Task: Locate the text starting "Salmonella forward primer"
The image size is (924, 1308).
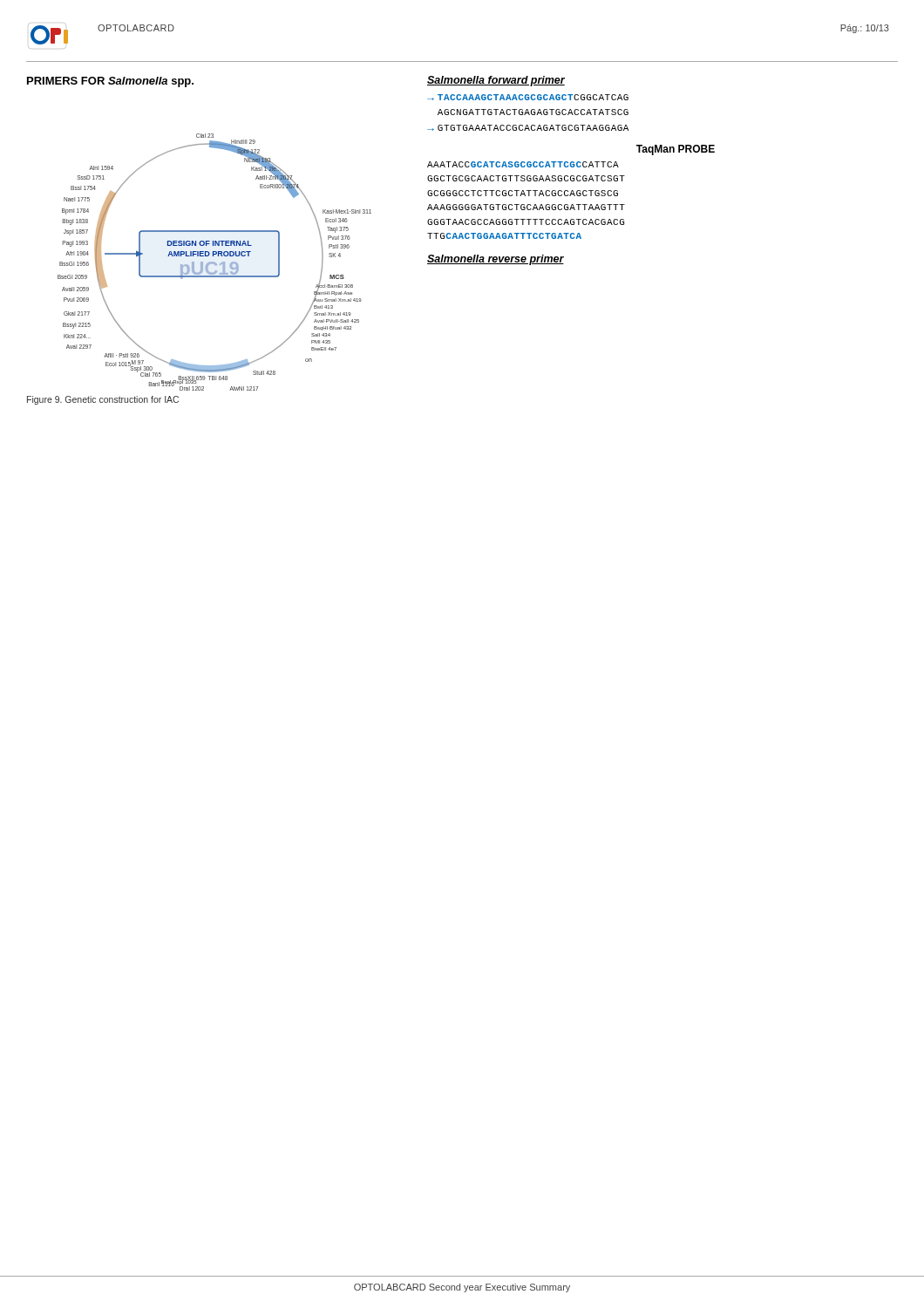Action: (496, 80)
